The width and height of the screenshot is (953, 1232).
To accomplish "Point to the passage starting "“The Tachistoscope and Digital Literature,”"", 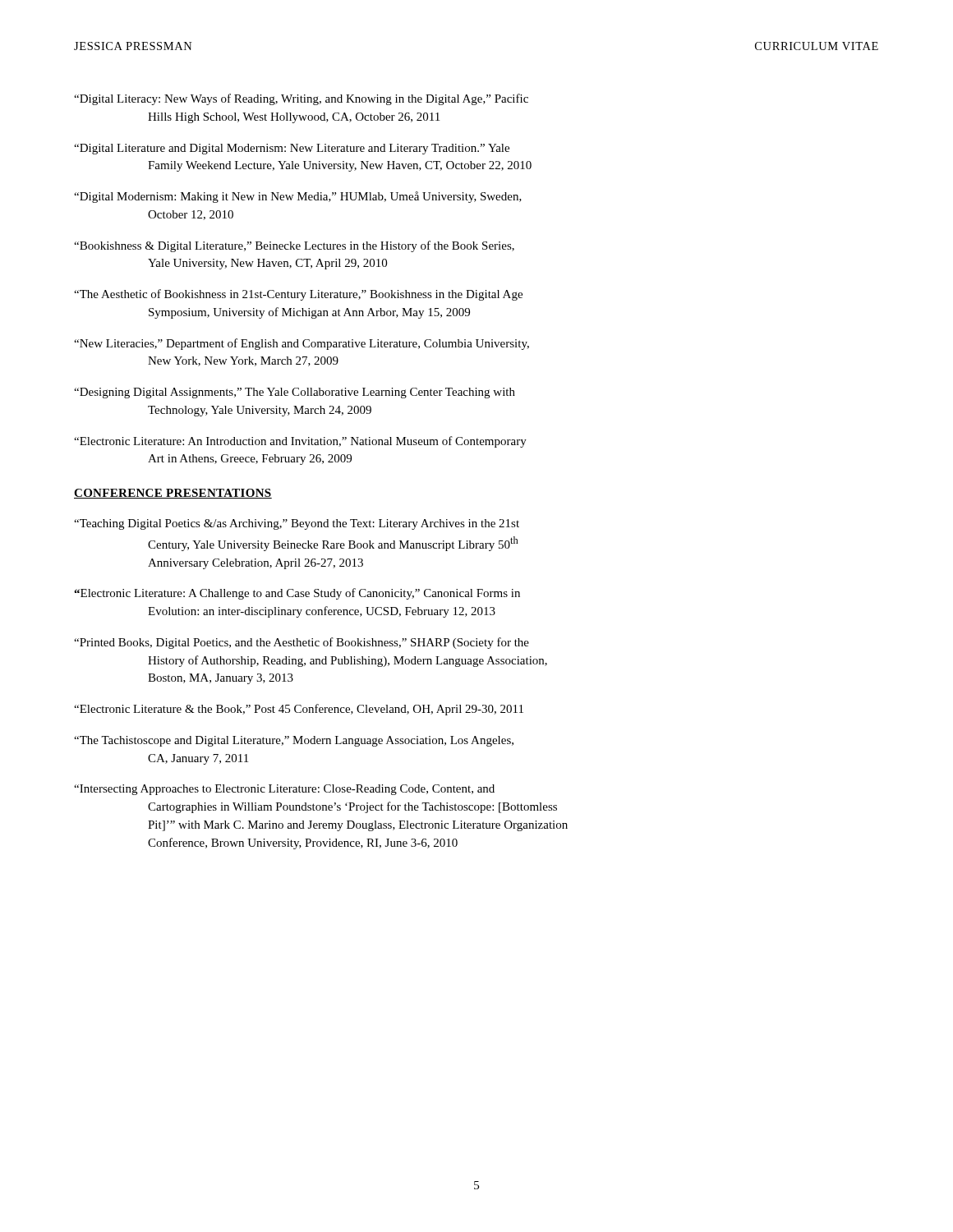I will tap(476, 750).
